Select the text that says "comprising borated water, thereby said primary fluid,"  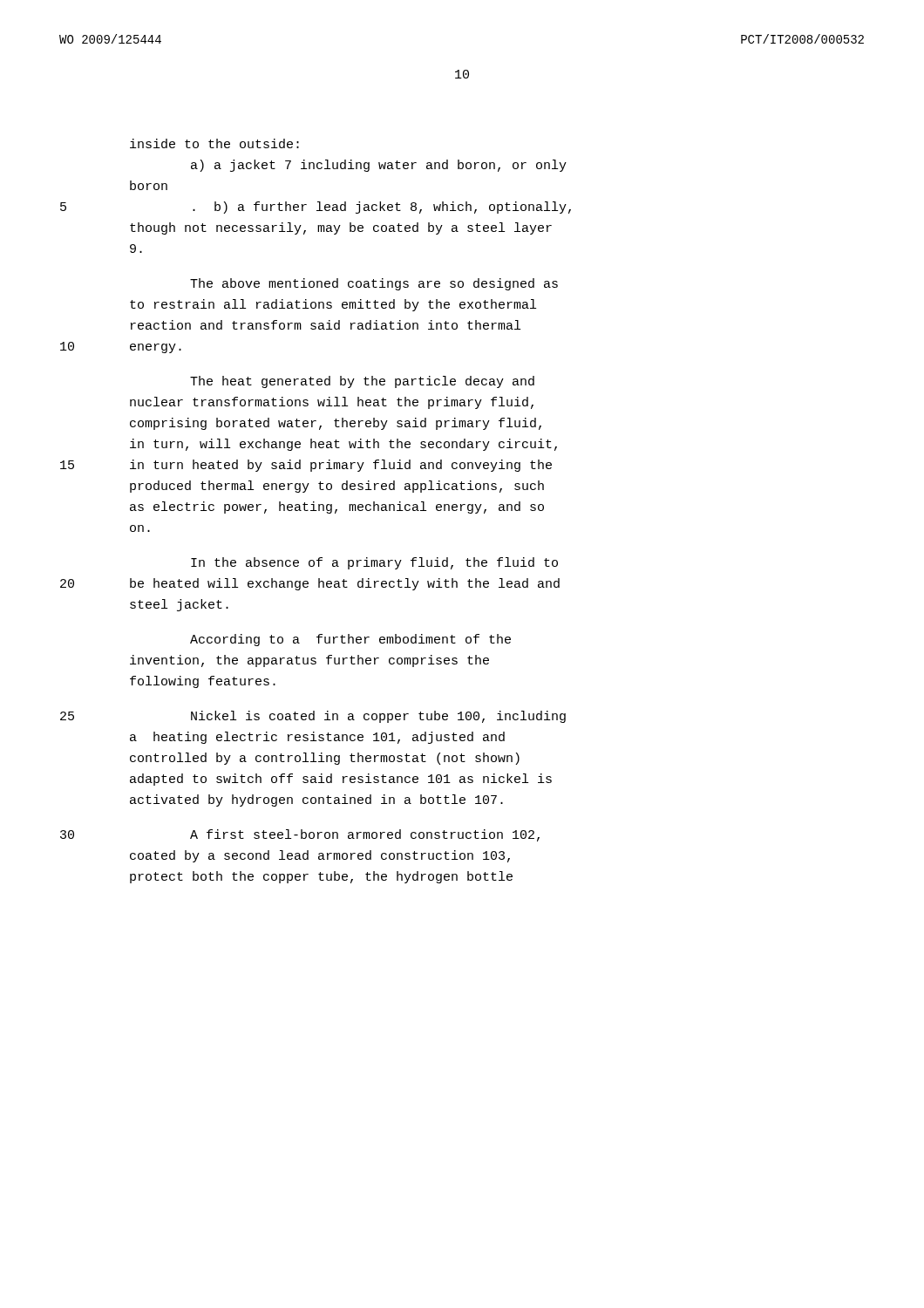pyautogui.click(x=337, y=424)
